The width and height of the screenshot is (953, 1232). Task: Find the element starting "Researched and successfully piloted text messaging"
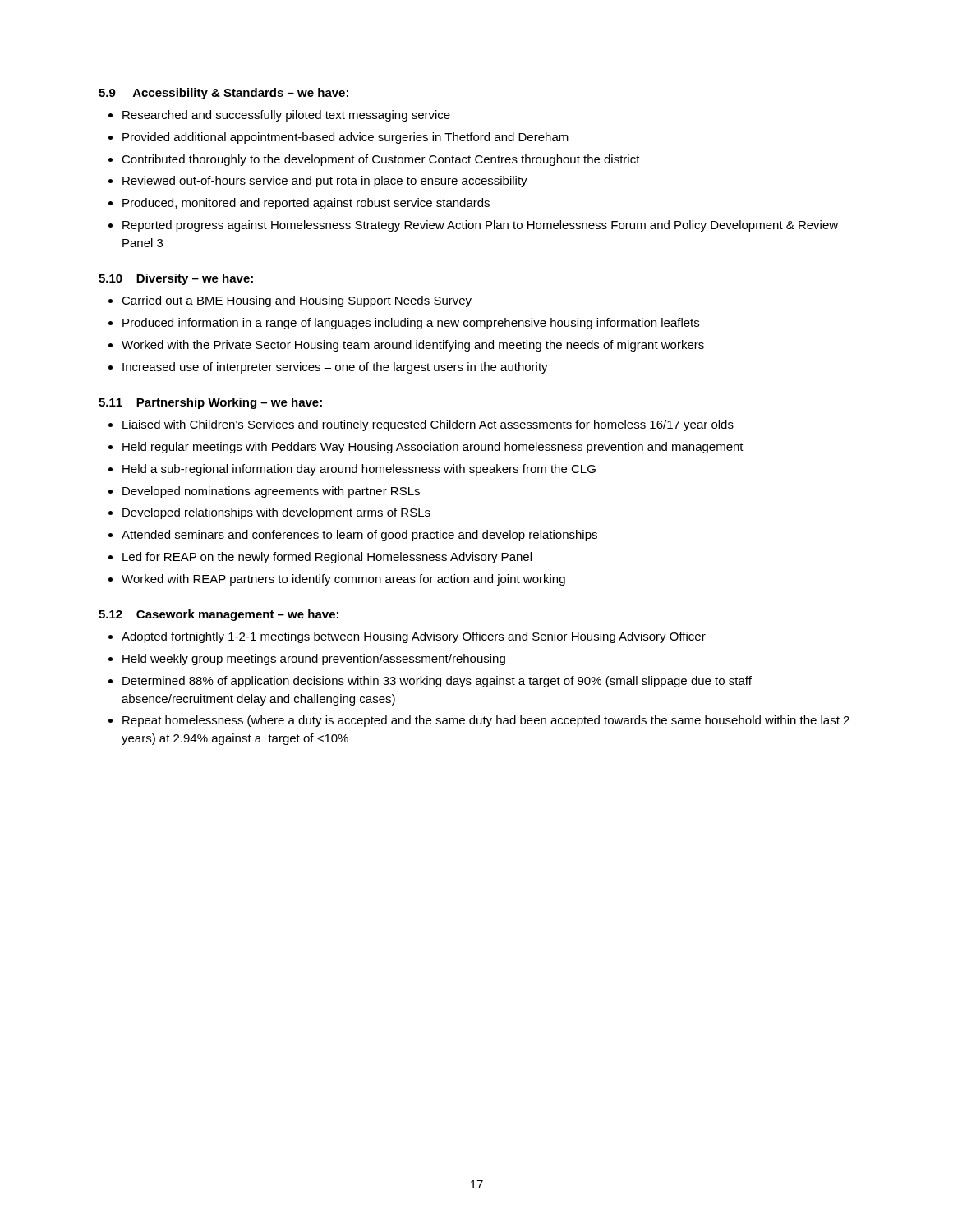286,115
